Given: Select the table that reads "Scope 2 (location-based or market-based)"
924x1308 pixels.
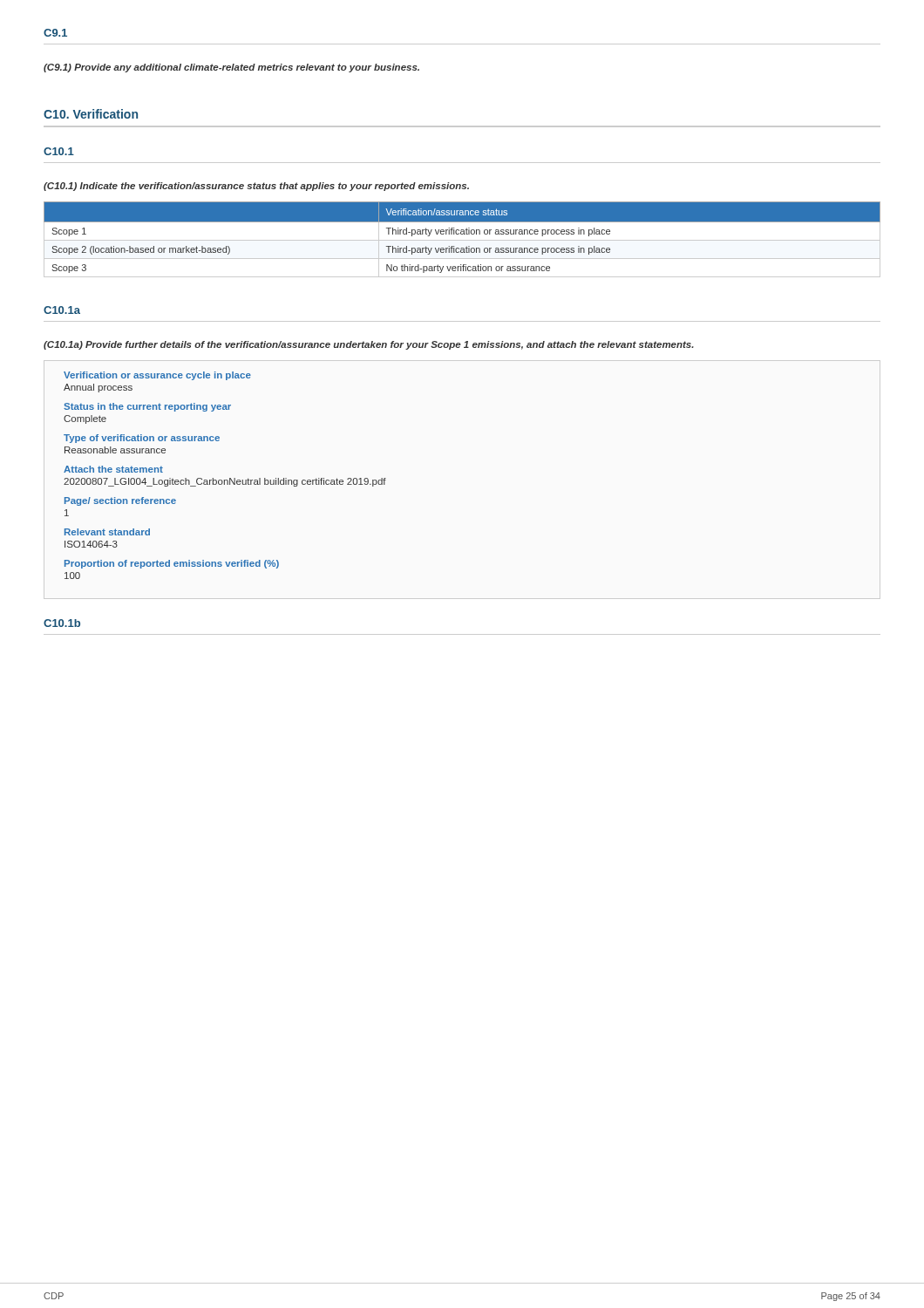Looking at the screenshot, I should click(462, 239).
